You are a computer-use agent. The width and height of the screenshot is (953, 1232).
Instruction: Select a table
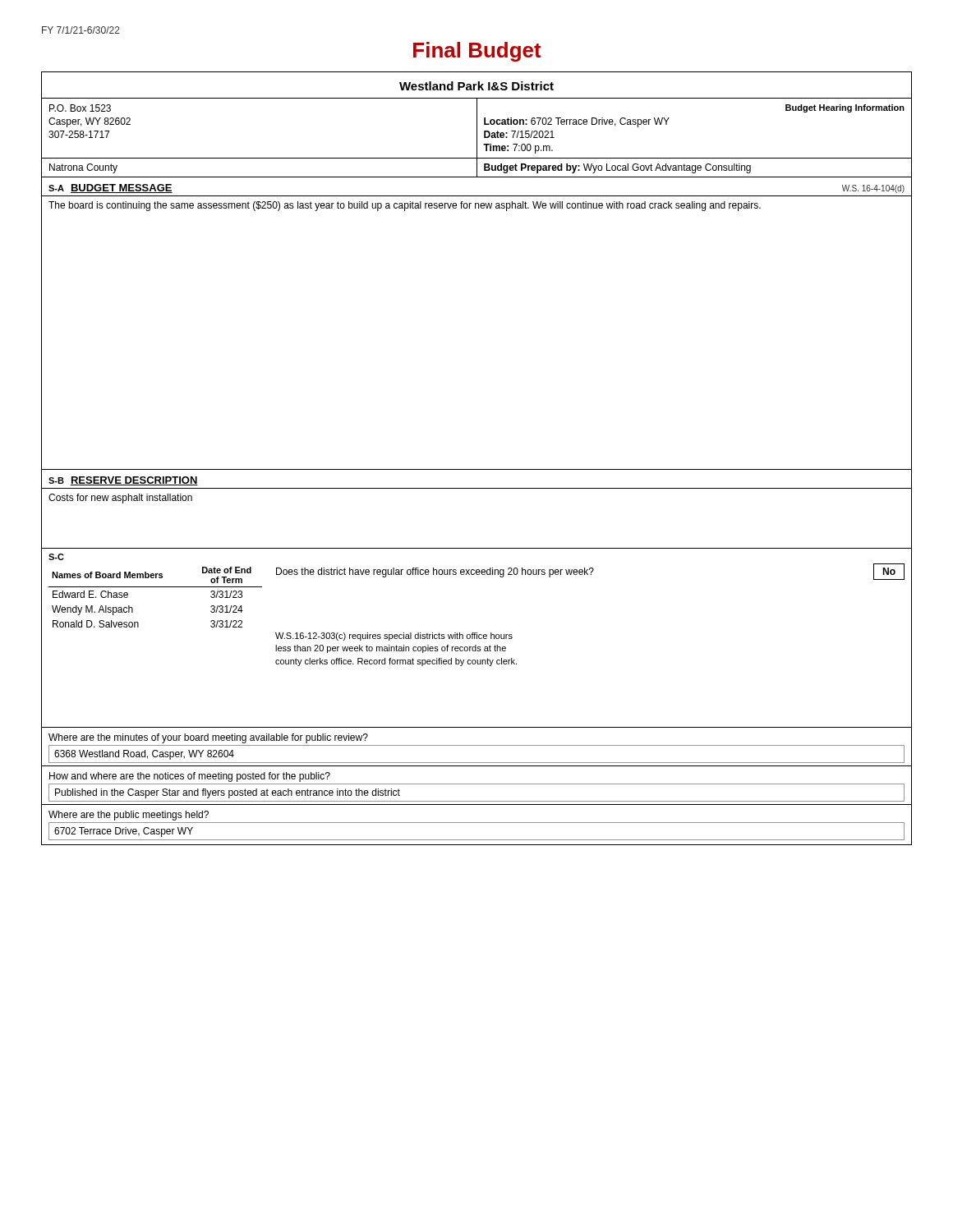click(155, 642)
